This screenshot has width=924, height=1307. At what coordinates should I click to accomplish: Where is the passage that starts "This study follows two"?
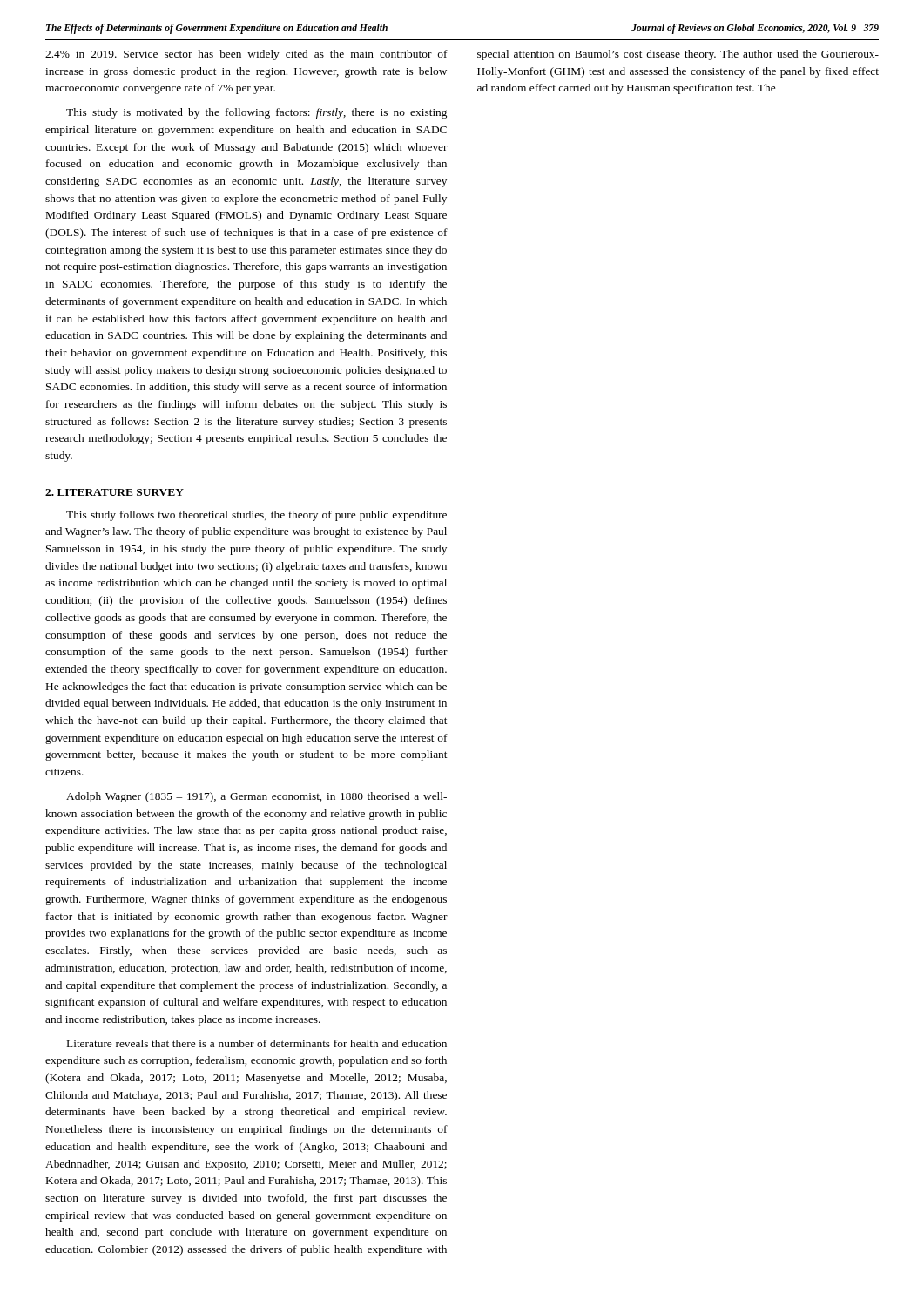point(246,643)
